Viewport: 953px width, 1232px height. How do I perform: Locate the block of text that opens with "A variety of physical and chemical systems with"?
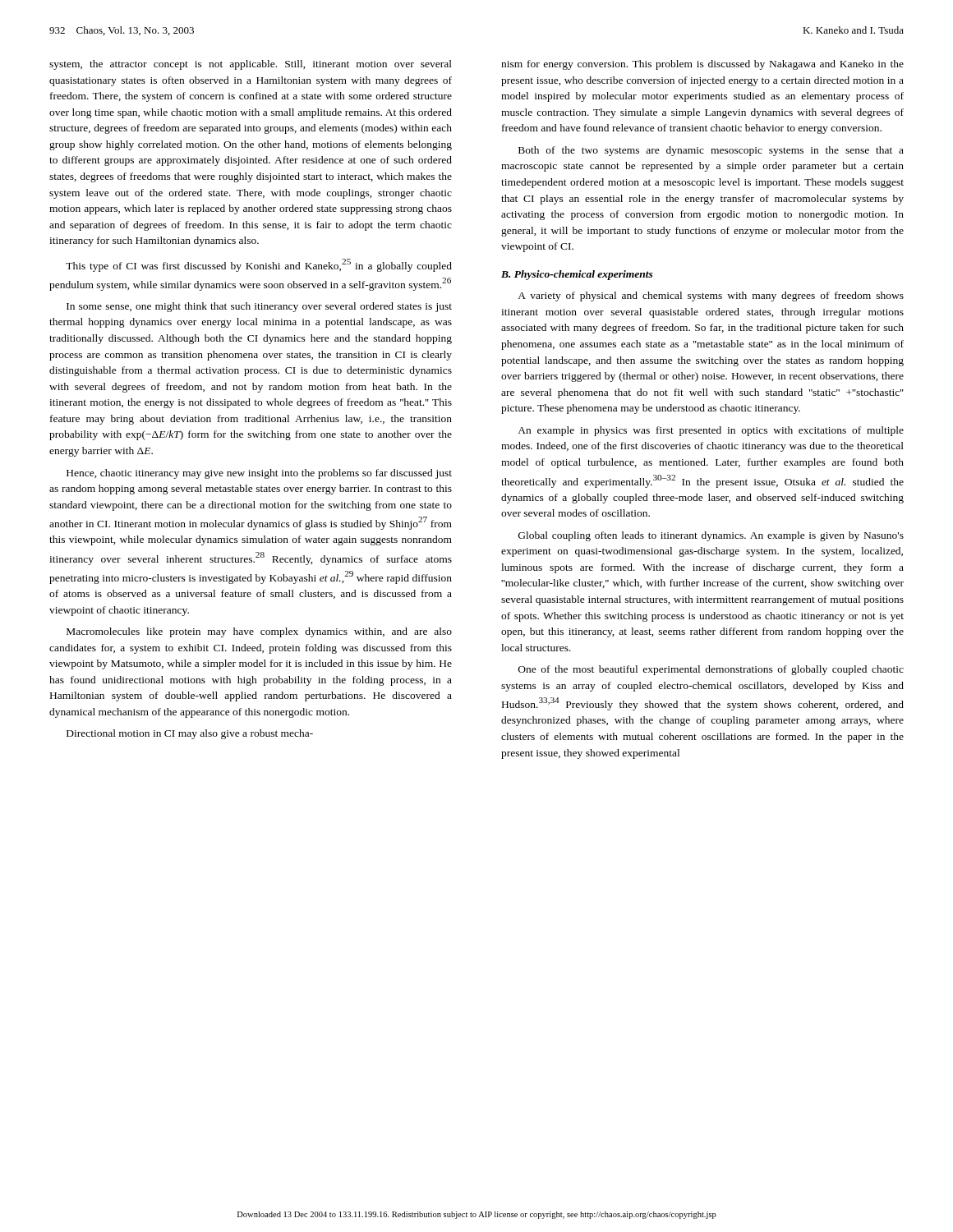click(702, 352)
